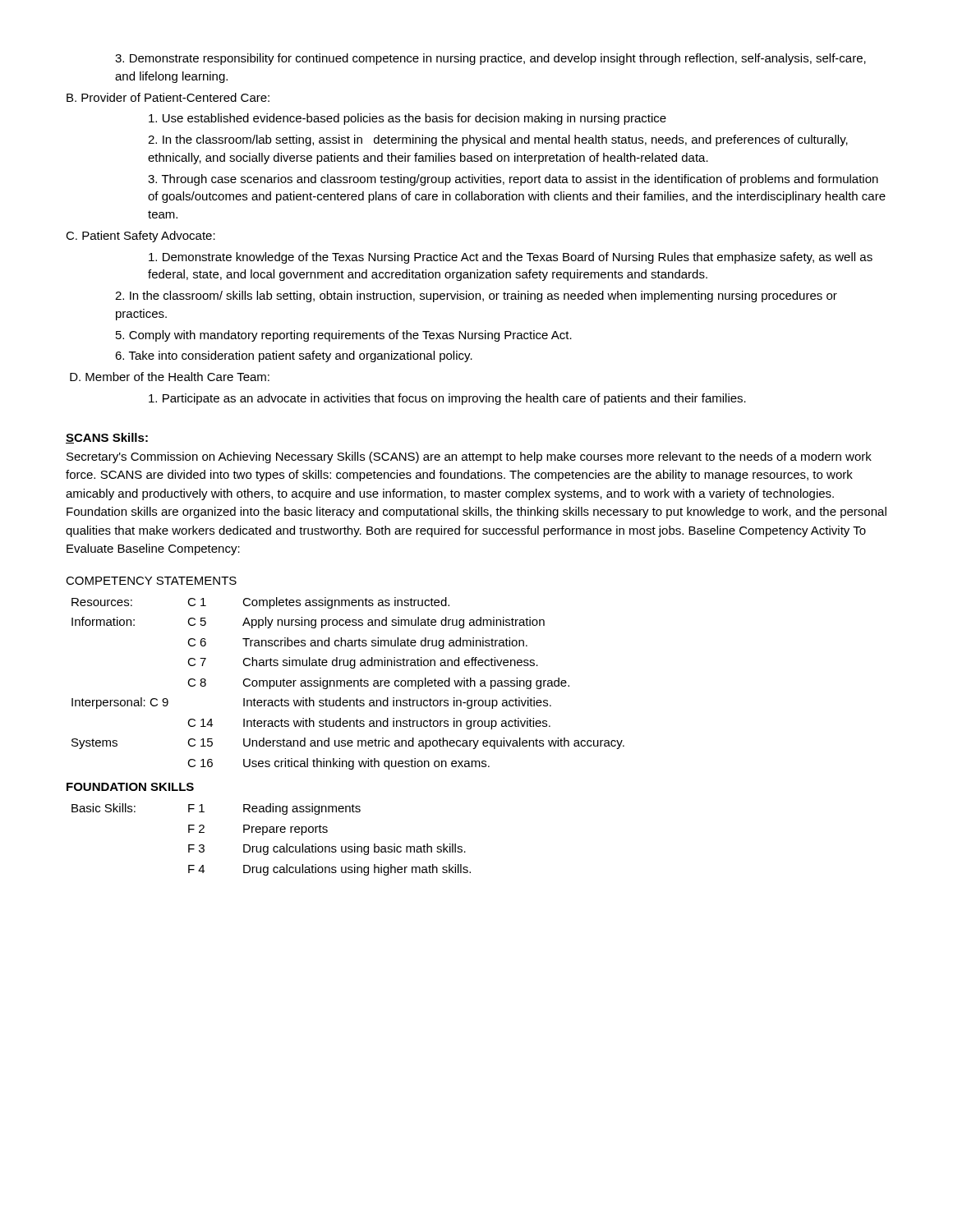Select the region starting "Participate as an advocate"
Screen dimensions: 1232x953
point(447,398)
